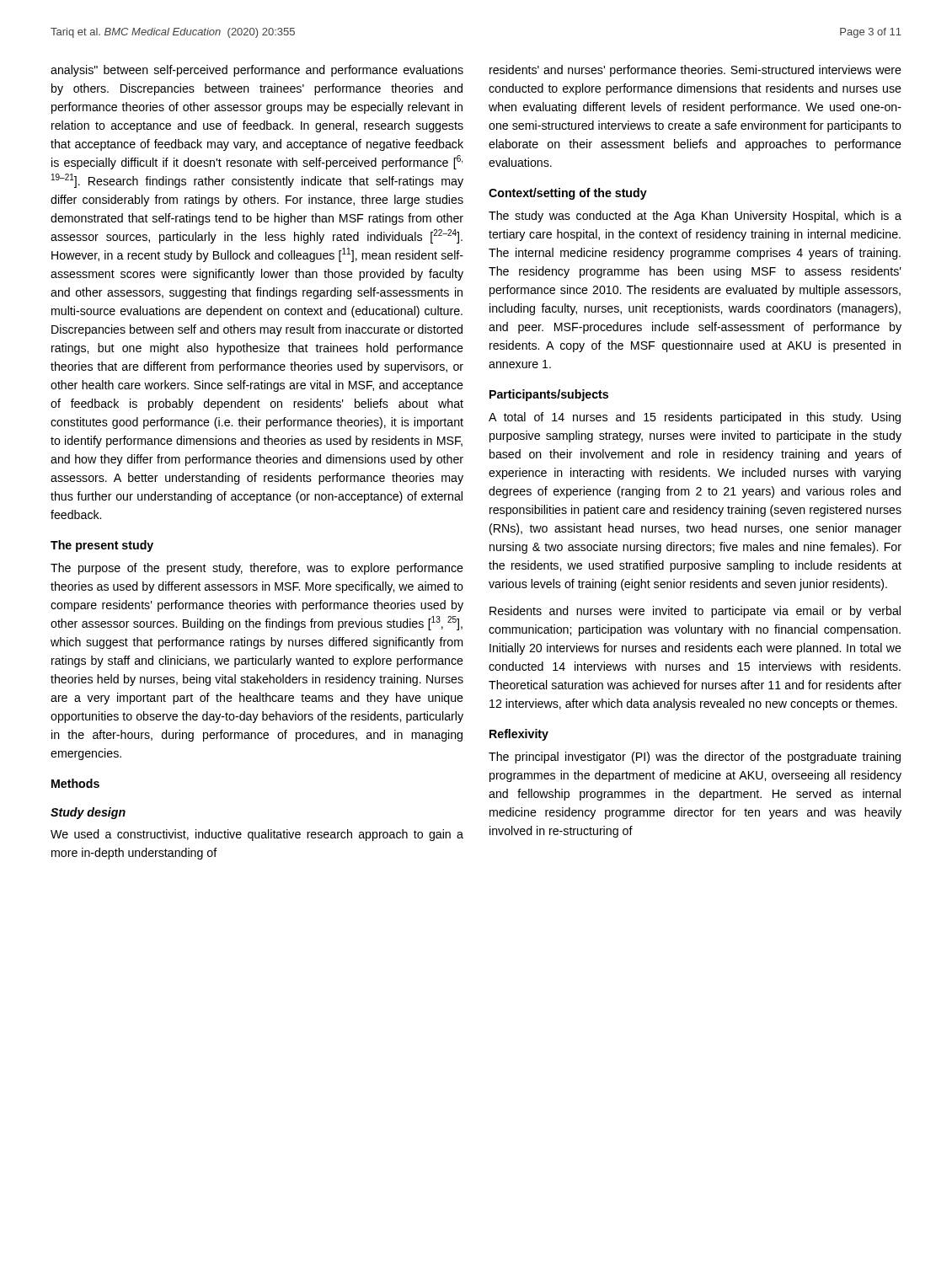The width and height of the screenshot is (952, 1264).
Task: Click where it says "The present study"
Action: 102,545
